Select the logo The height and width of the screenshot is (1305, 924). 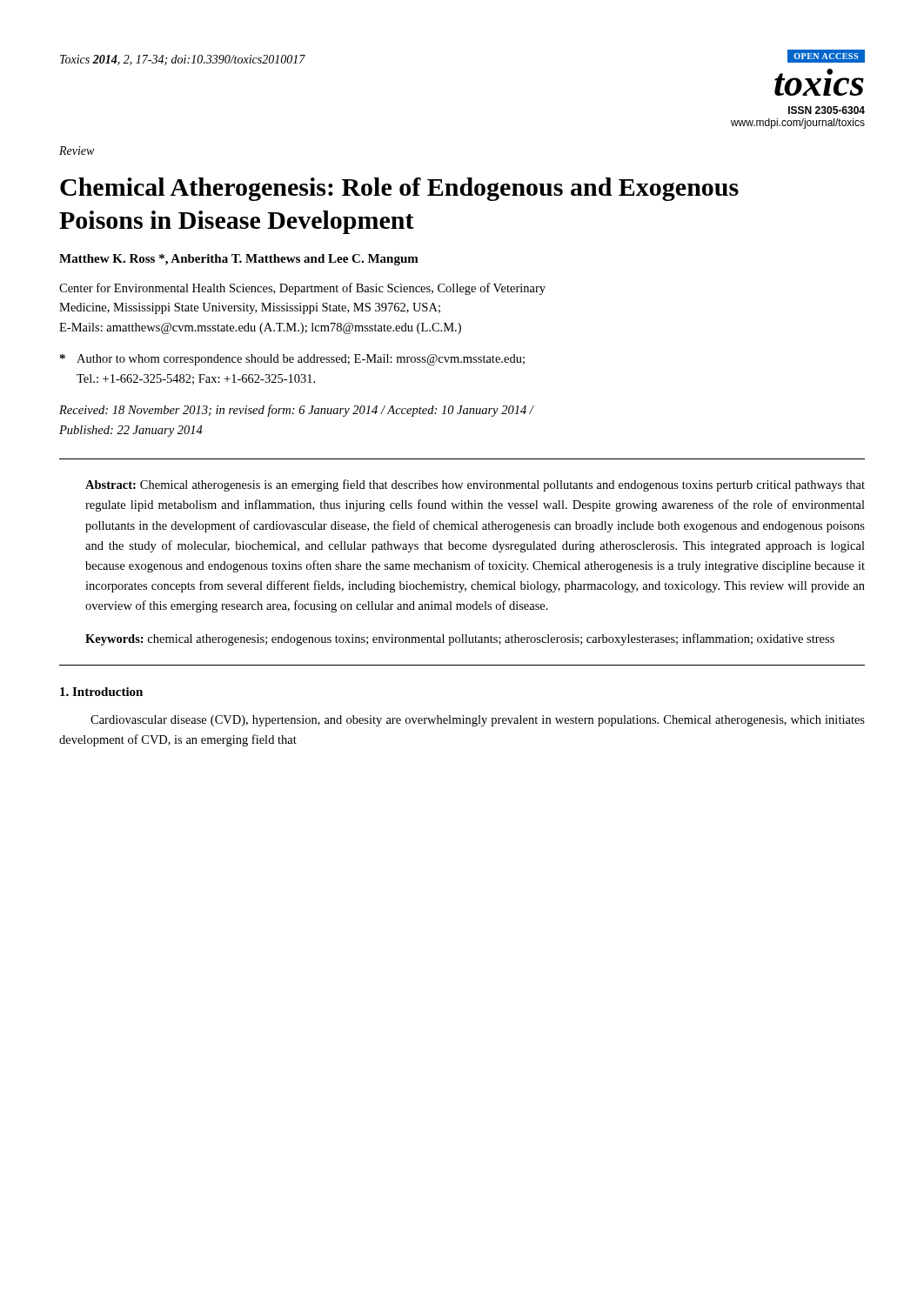(x=798, y=88)
